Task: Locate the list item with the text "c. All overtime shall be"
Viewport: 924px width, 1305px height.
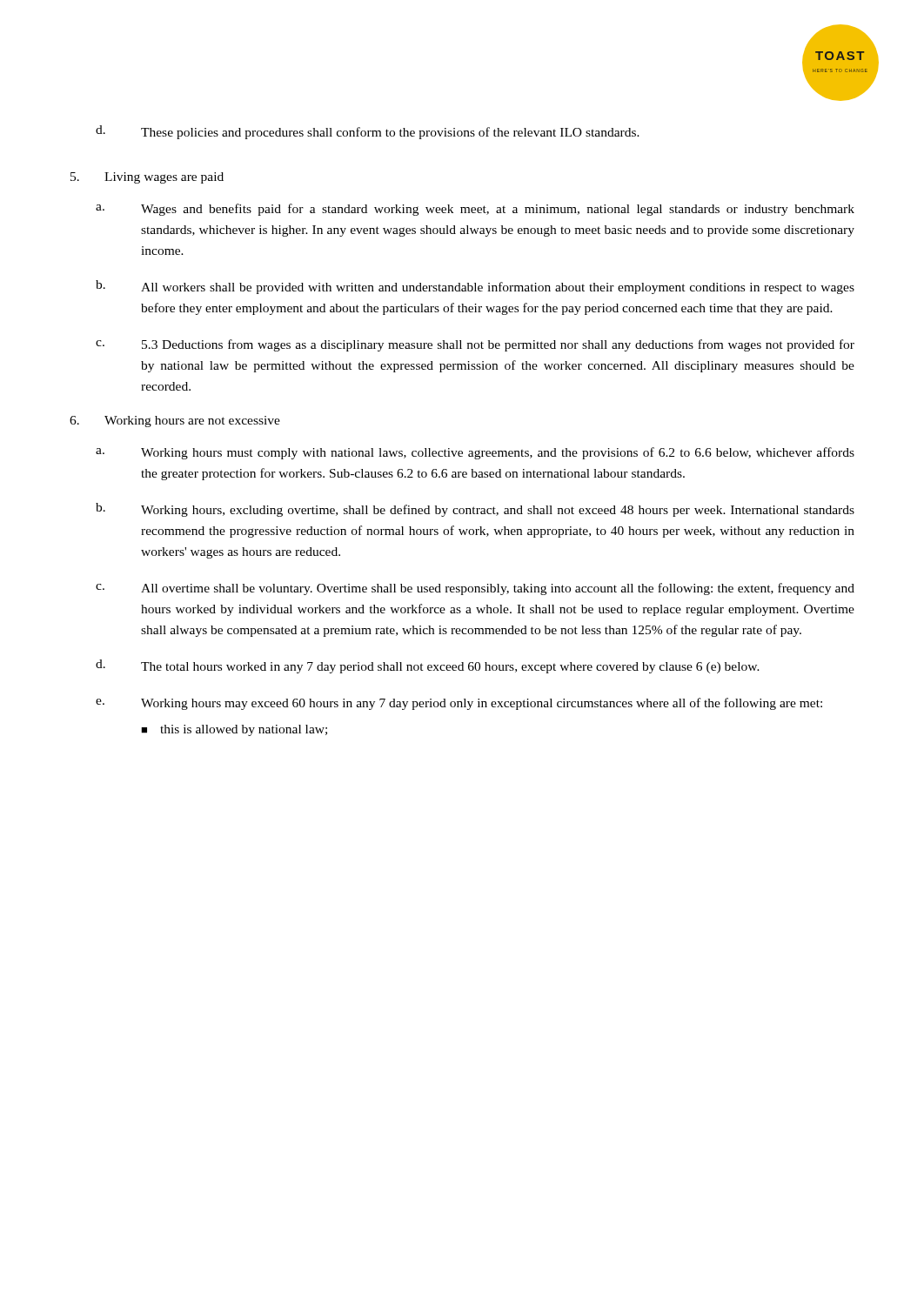Action: [475, 609]
